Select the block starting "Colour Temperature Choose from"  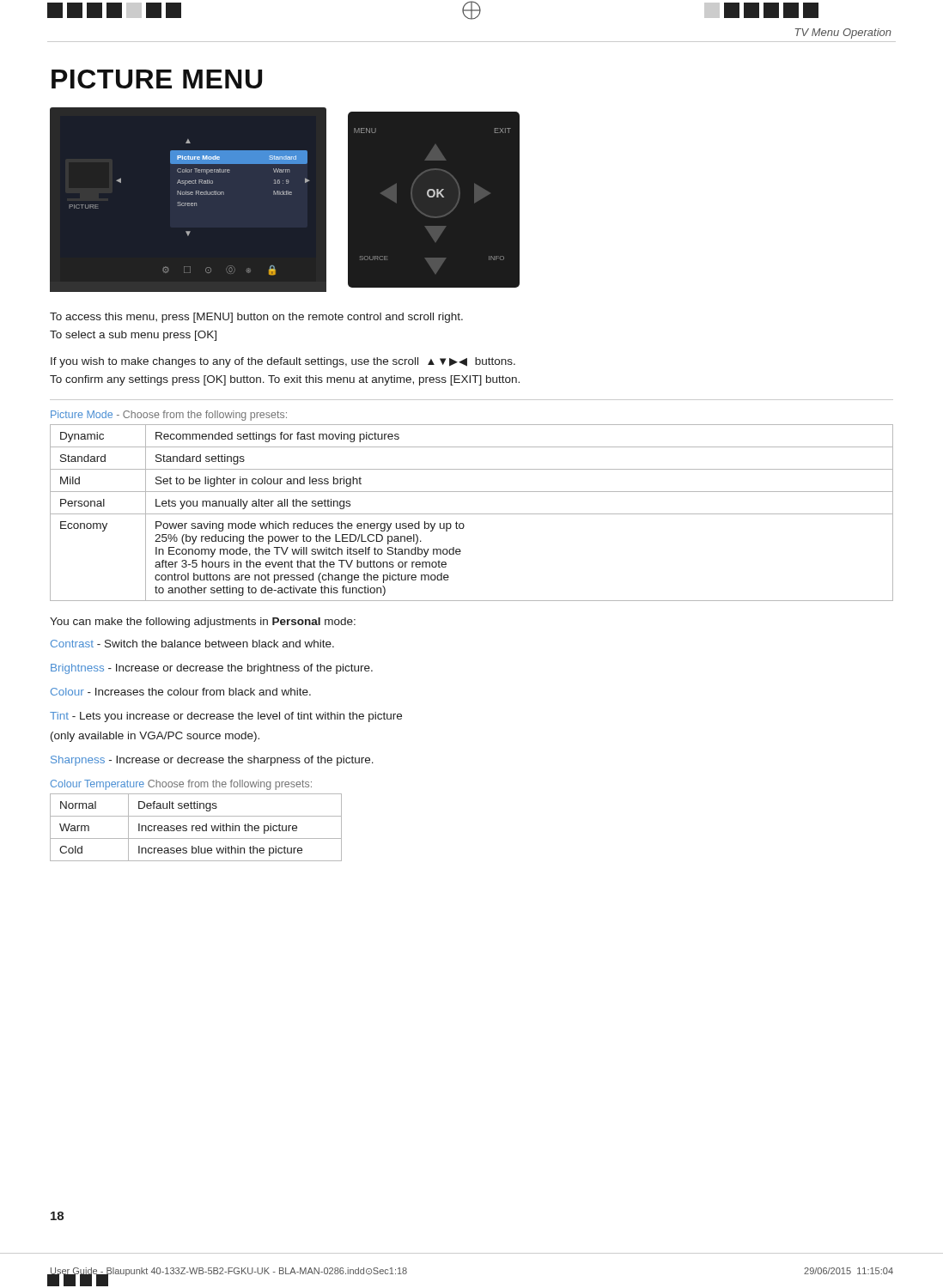point(181,784)
